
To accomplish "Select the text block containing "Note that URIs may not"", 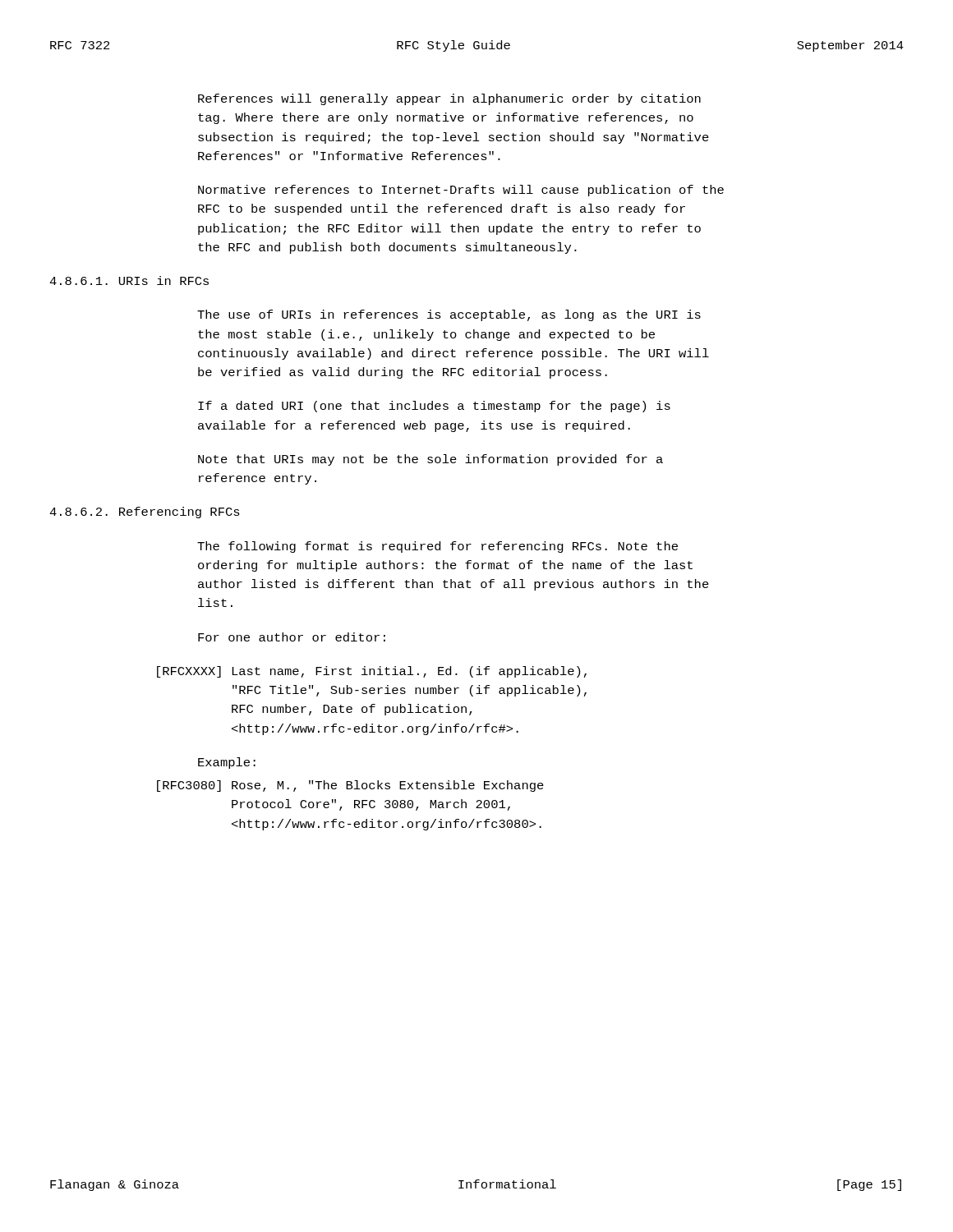I will 430,469.
